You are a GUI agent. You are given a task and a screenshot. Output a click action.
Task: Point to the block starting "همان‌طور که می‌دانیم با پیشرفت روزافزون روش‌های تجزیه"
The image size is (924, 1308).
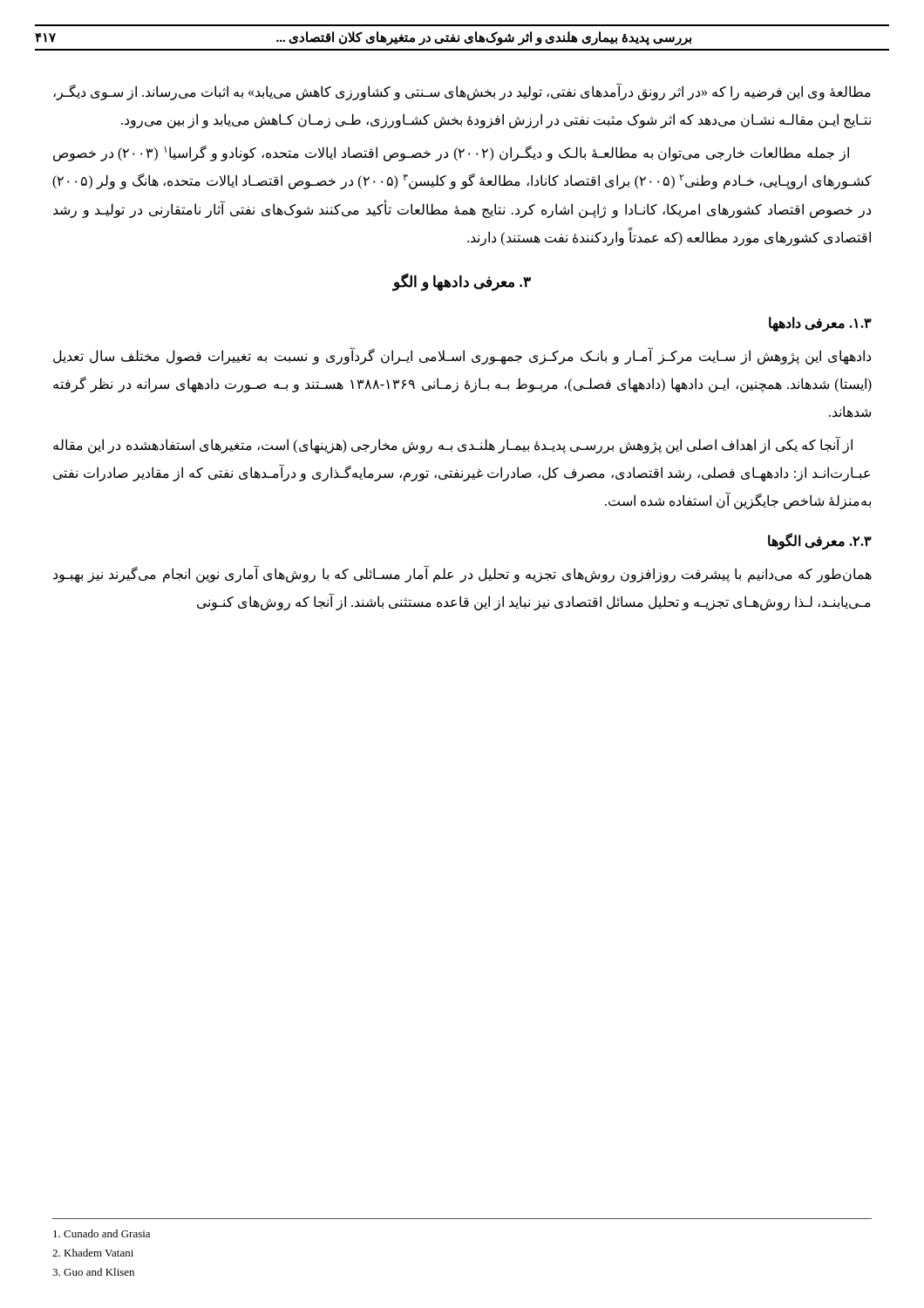coord(462,588)
